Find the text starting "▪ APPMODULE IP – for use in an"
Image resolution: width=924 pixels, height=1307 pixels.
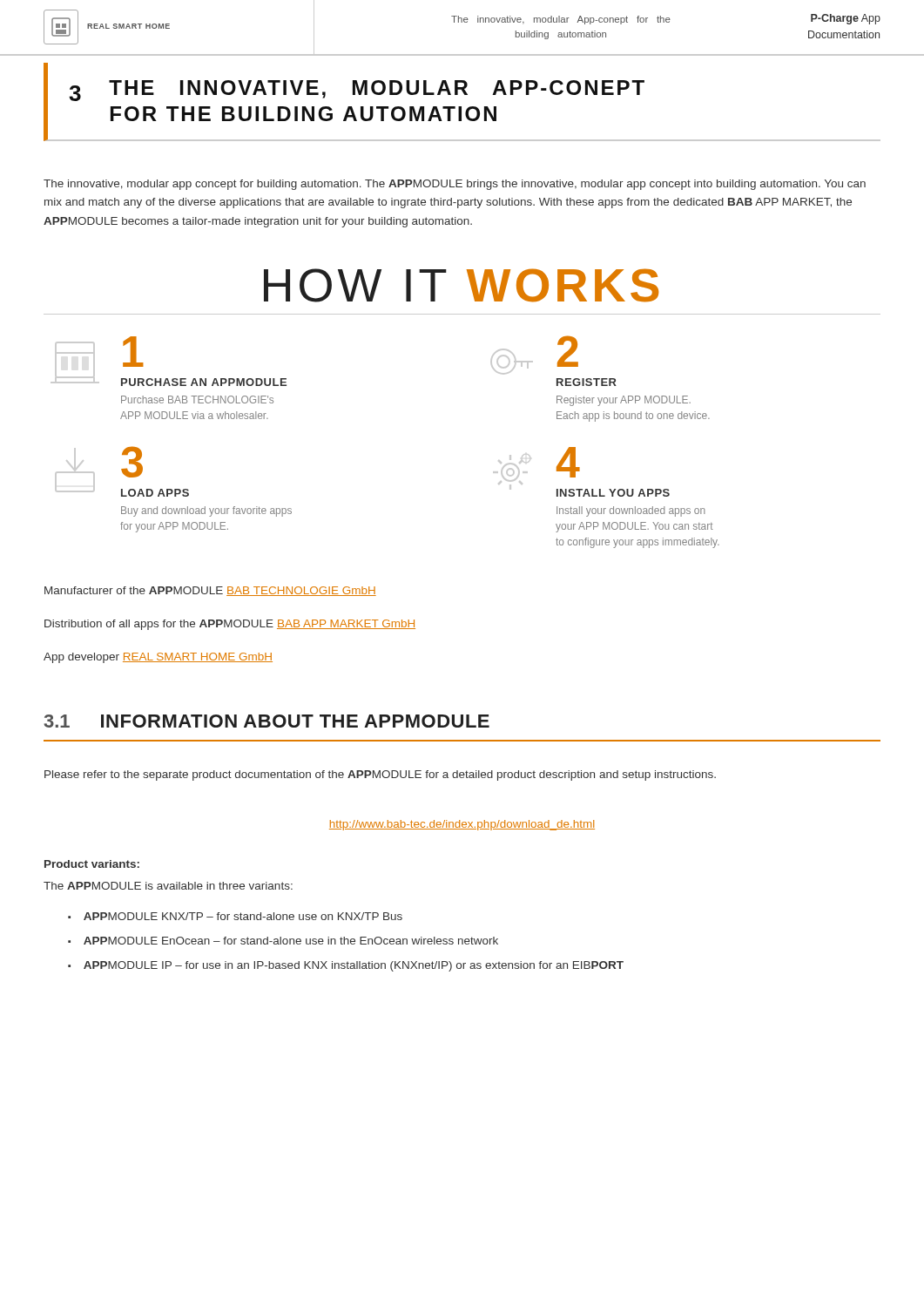pos(346,966)
